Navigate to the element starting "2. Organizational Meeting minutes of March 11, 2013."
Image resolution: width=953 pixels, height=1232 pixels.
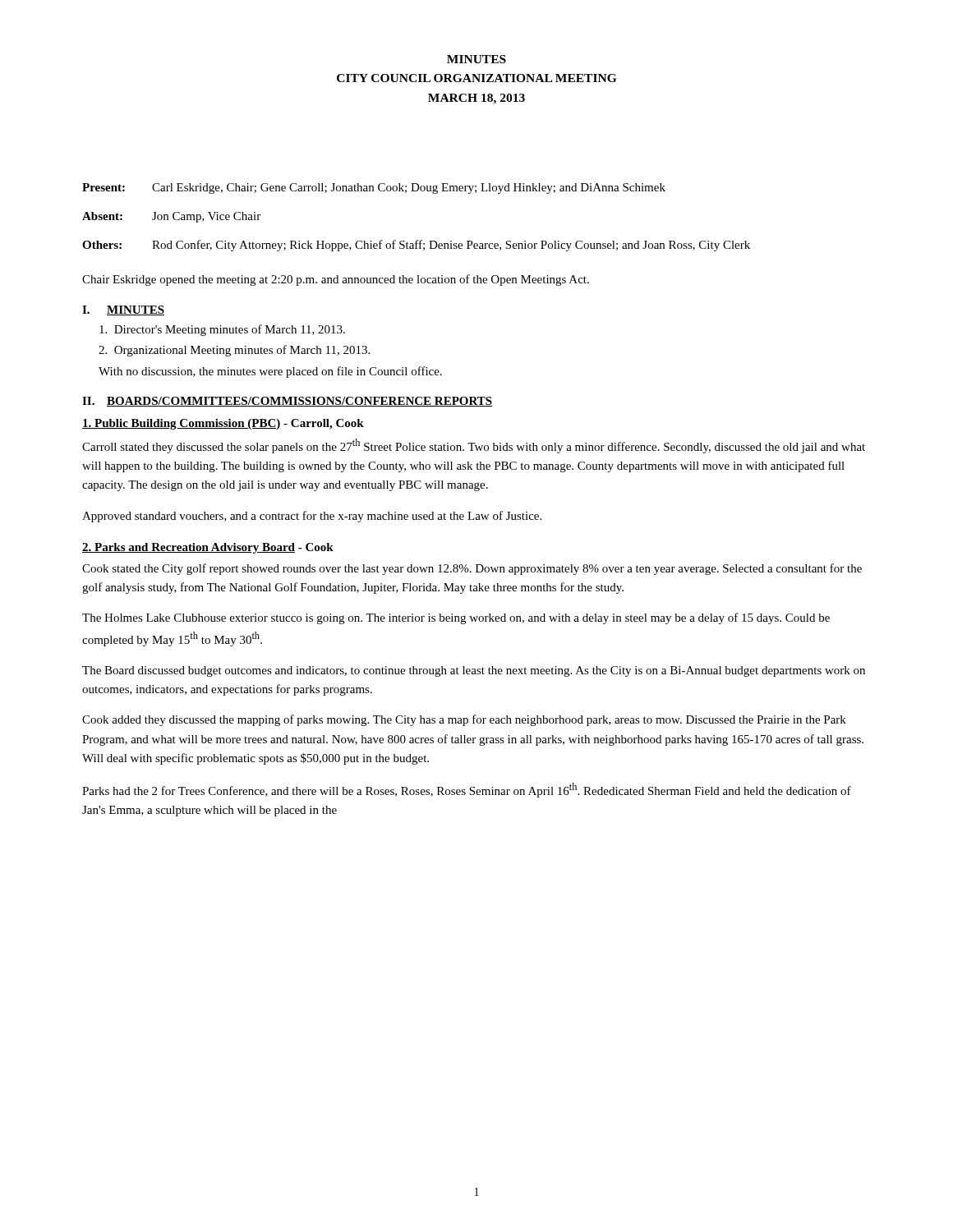click(235, 350)
